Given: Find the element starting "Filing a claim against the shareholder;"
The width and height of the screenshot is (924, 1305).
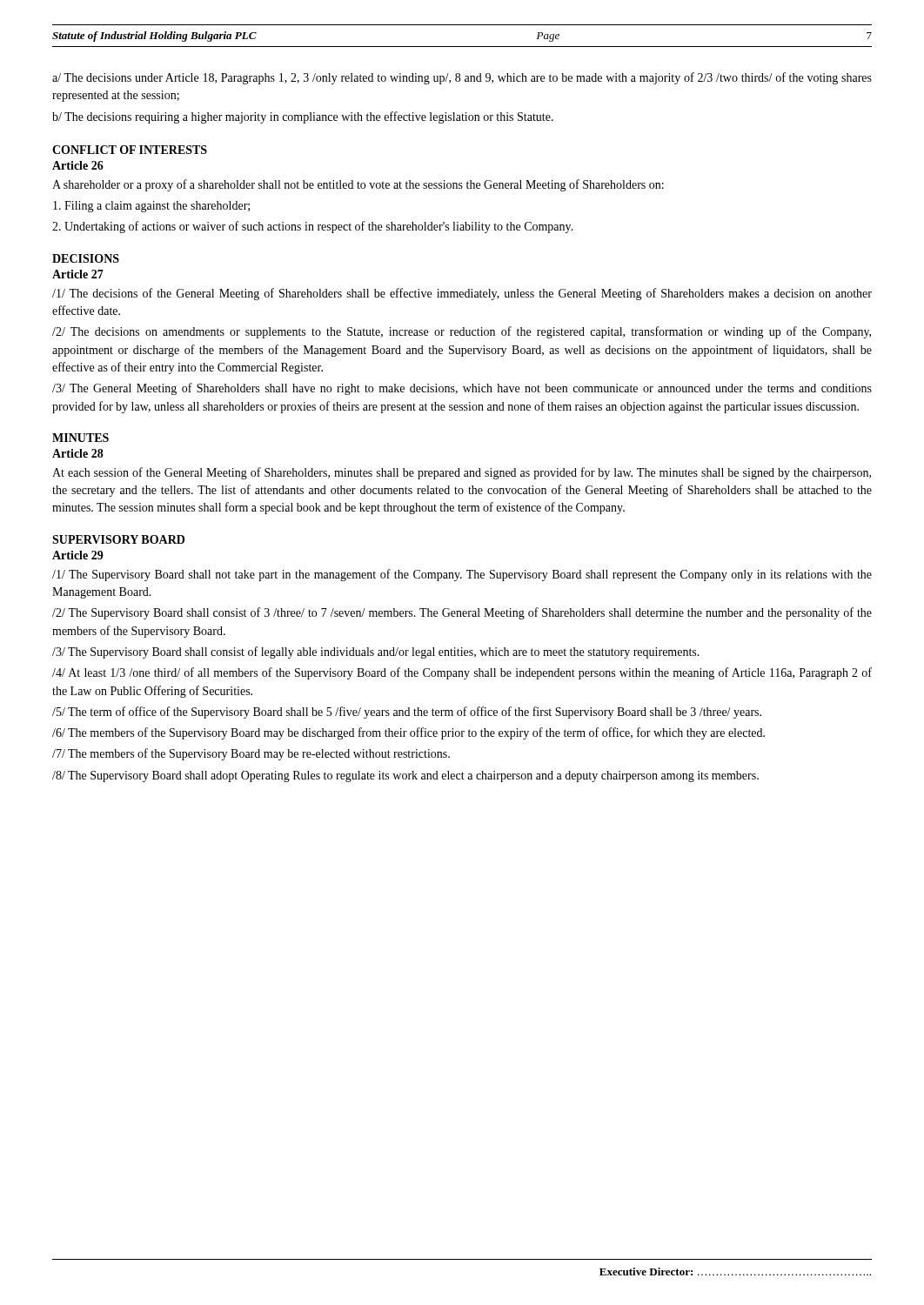Looking at the screenshot, I should [151, 207].
